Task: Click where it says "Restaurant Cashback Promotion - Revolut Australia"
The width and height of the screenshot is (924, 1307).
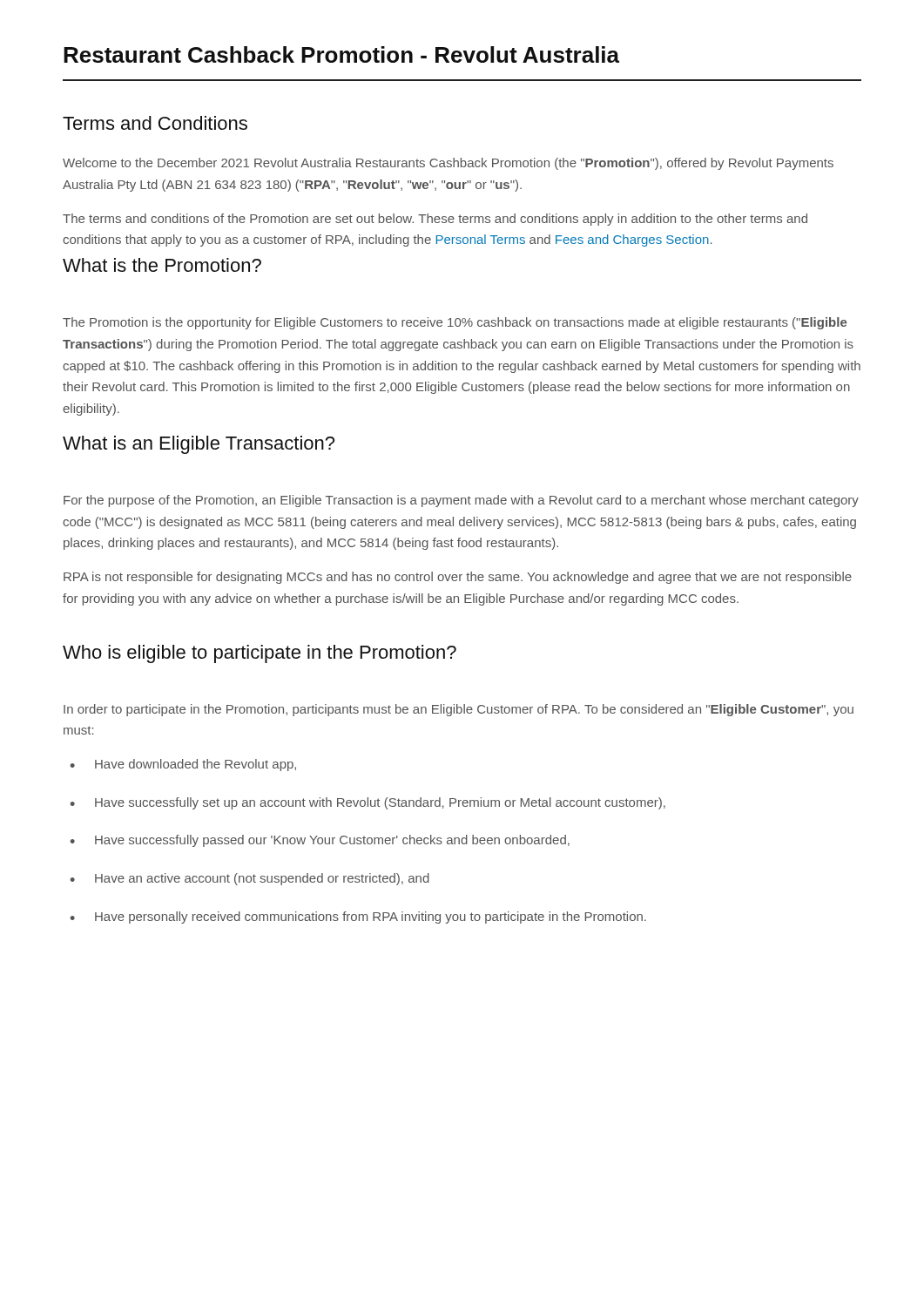Action: tap(462, 55)
